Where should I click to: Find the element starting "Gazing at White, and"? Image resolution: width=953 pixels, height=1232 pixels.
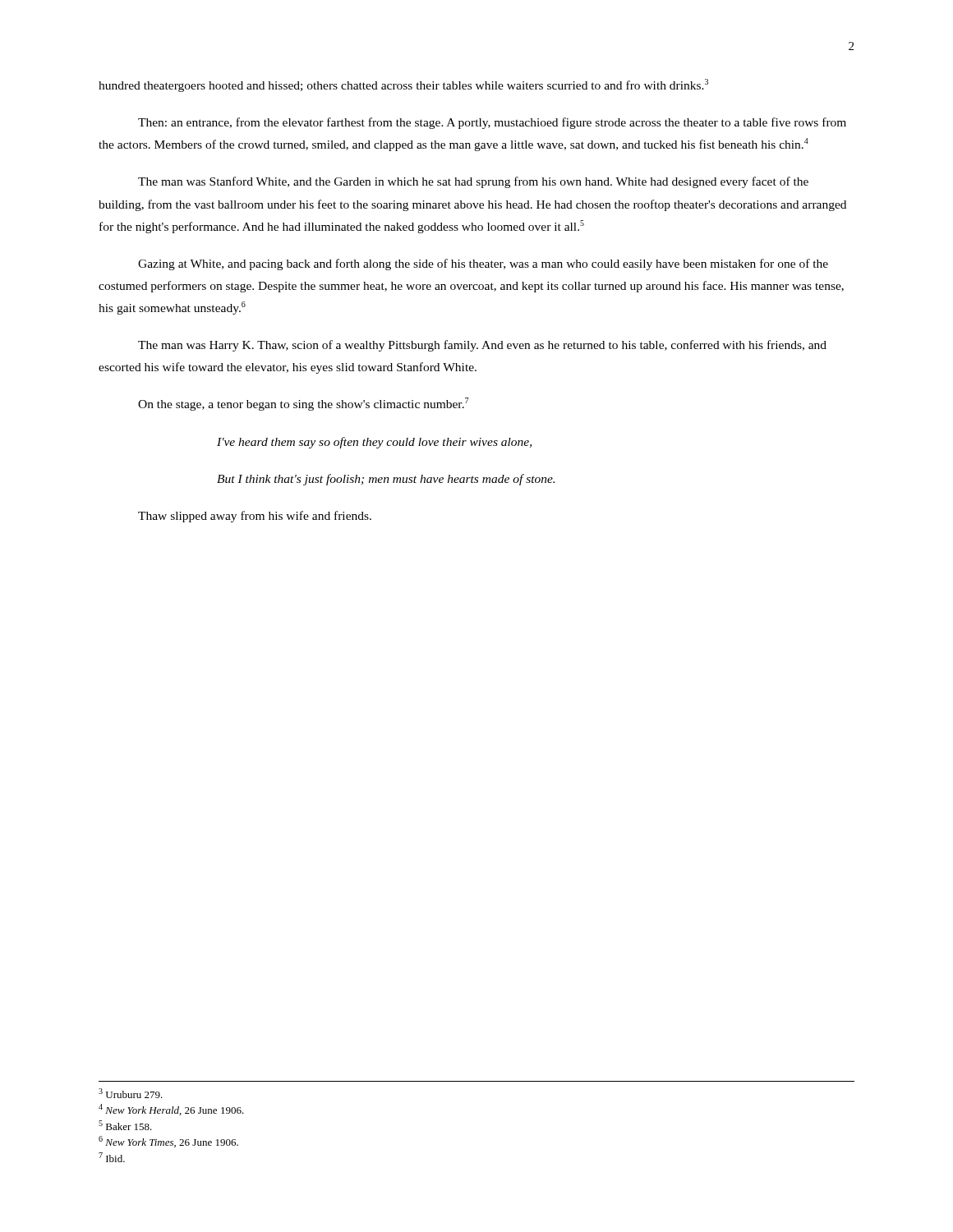click(x=471, y=285)
